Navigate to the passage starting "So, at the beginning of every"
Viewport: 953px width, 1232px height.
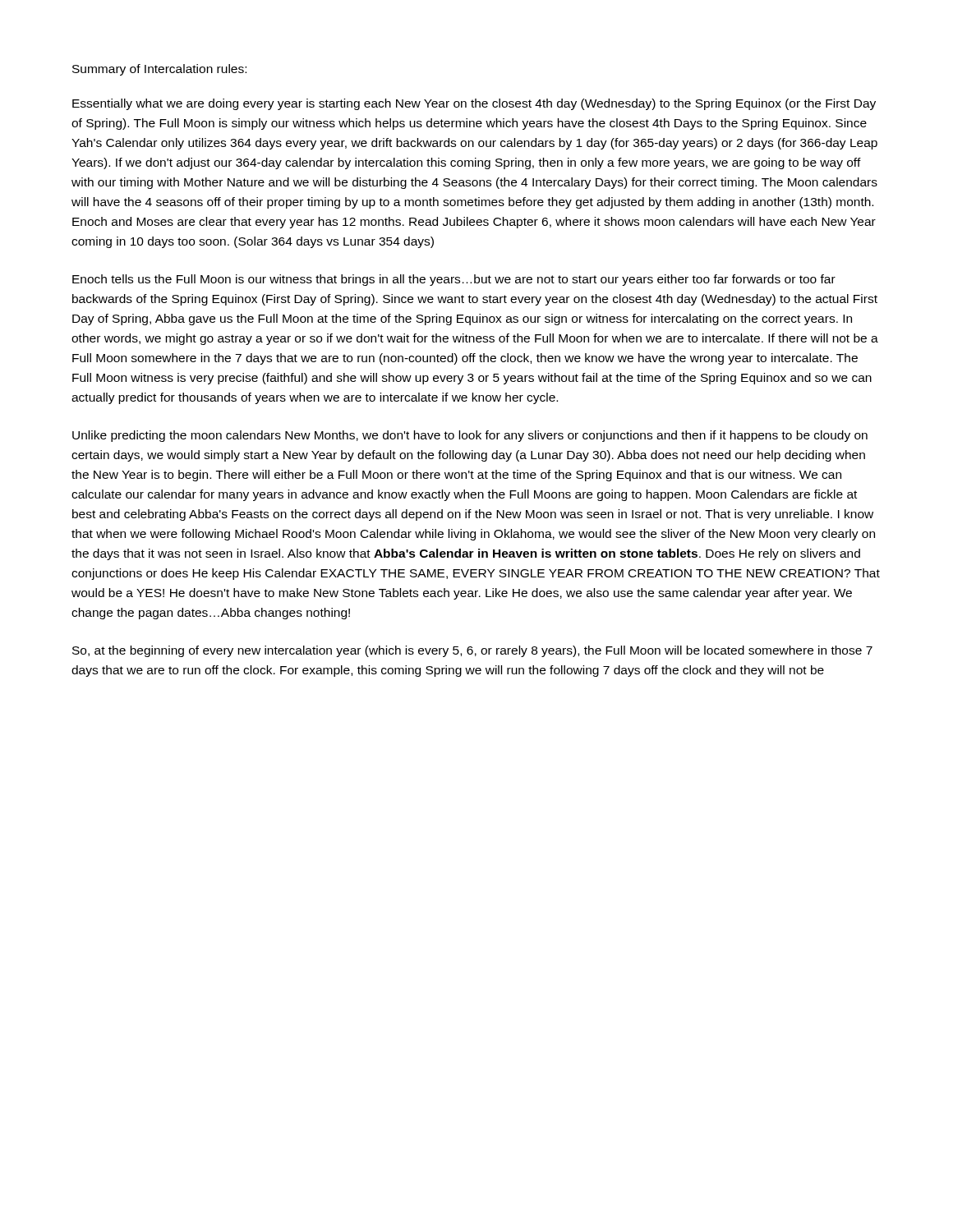pyautogui.click(x=472, y=660)
